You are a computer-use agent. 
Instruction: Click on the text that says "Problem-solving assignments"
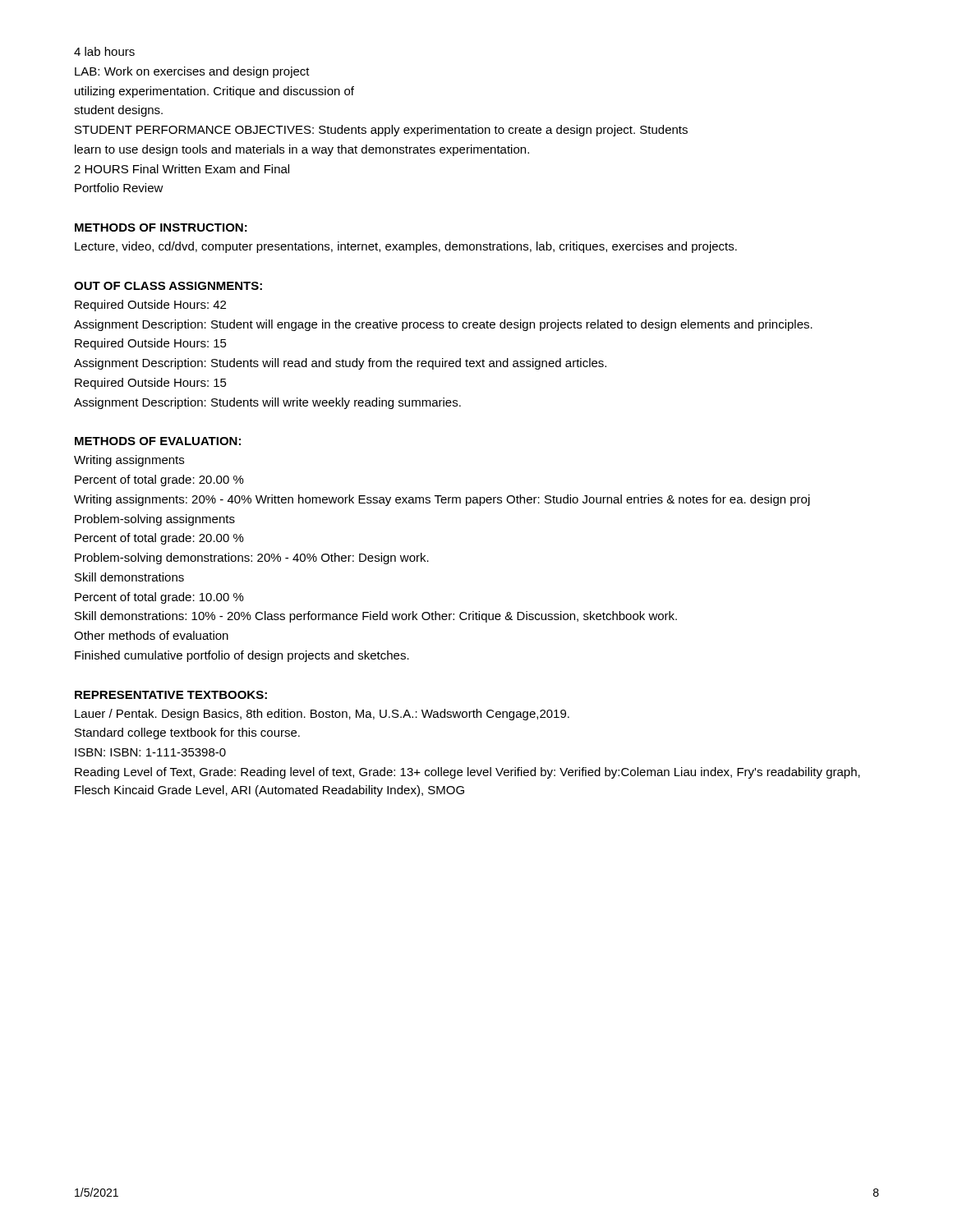155,520
